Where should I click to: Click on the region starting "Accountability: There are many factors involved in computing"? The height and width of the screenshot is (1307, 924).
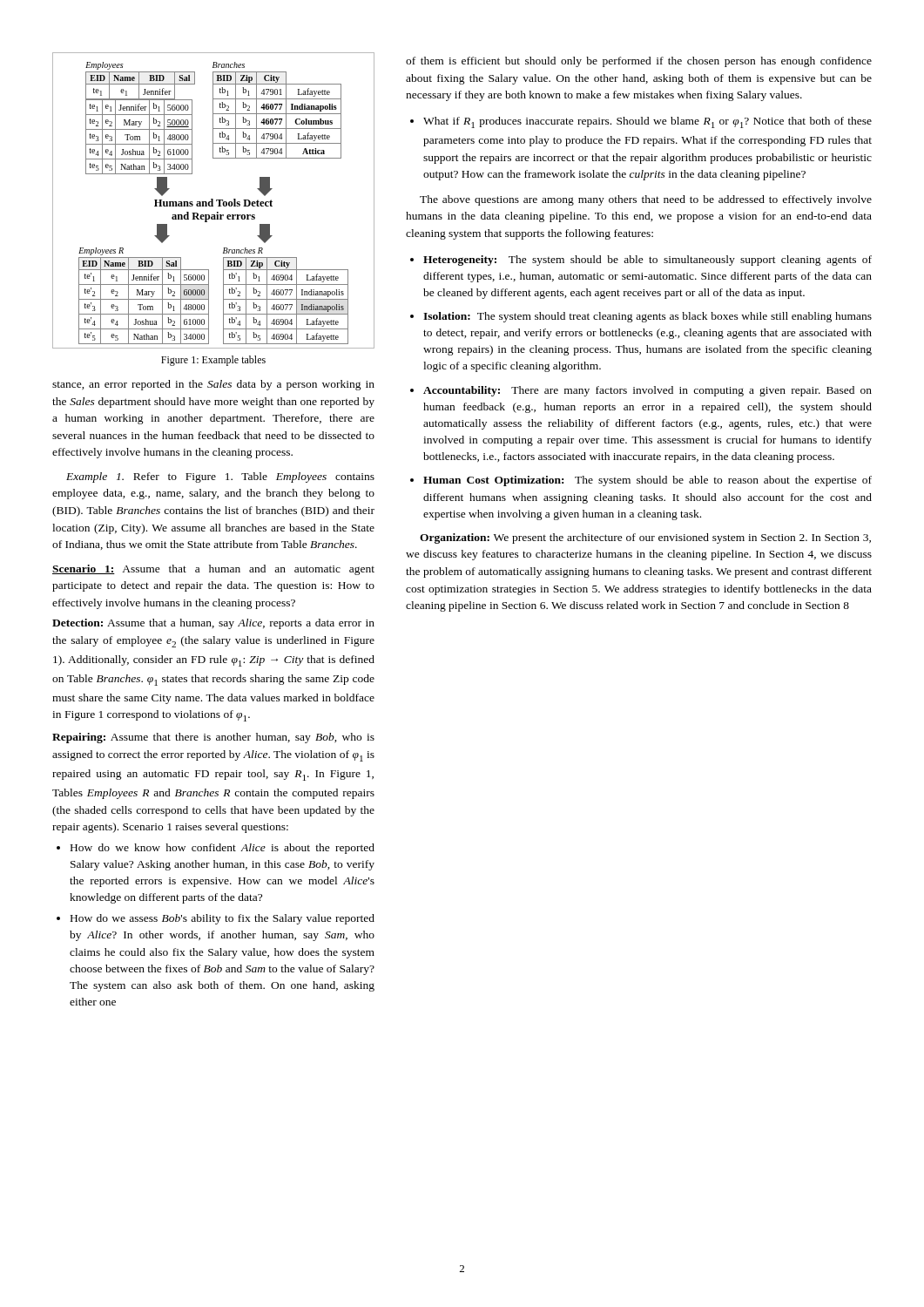tap(647, 423)
